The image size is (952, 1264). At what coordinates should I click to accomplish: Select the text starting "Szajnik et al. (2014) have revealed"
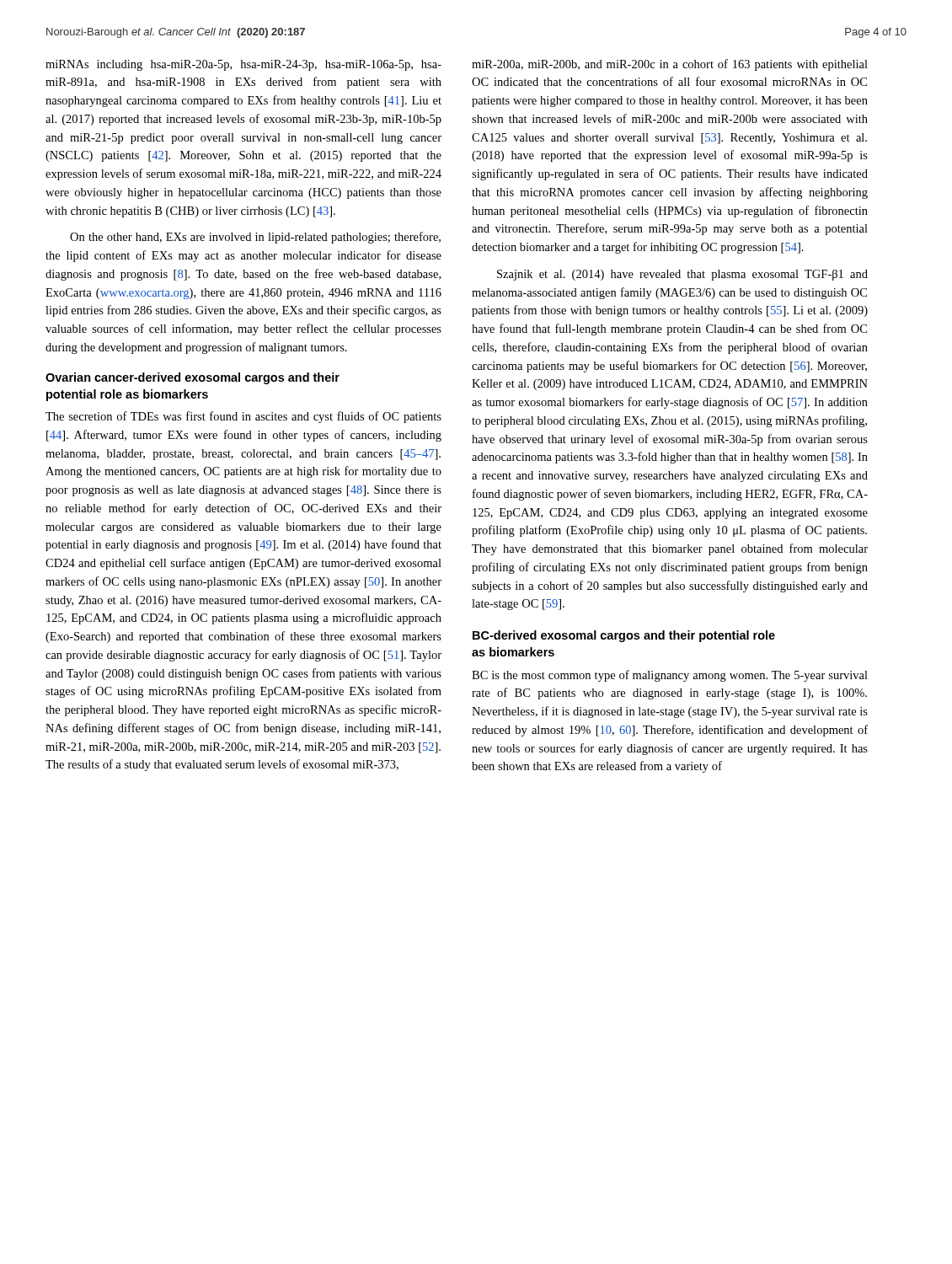click(x=670, y=439)
